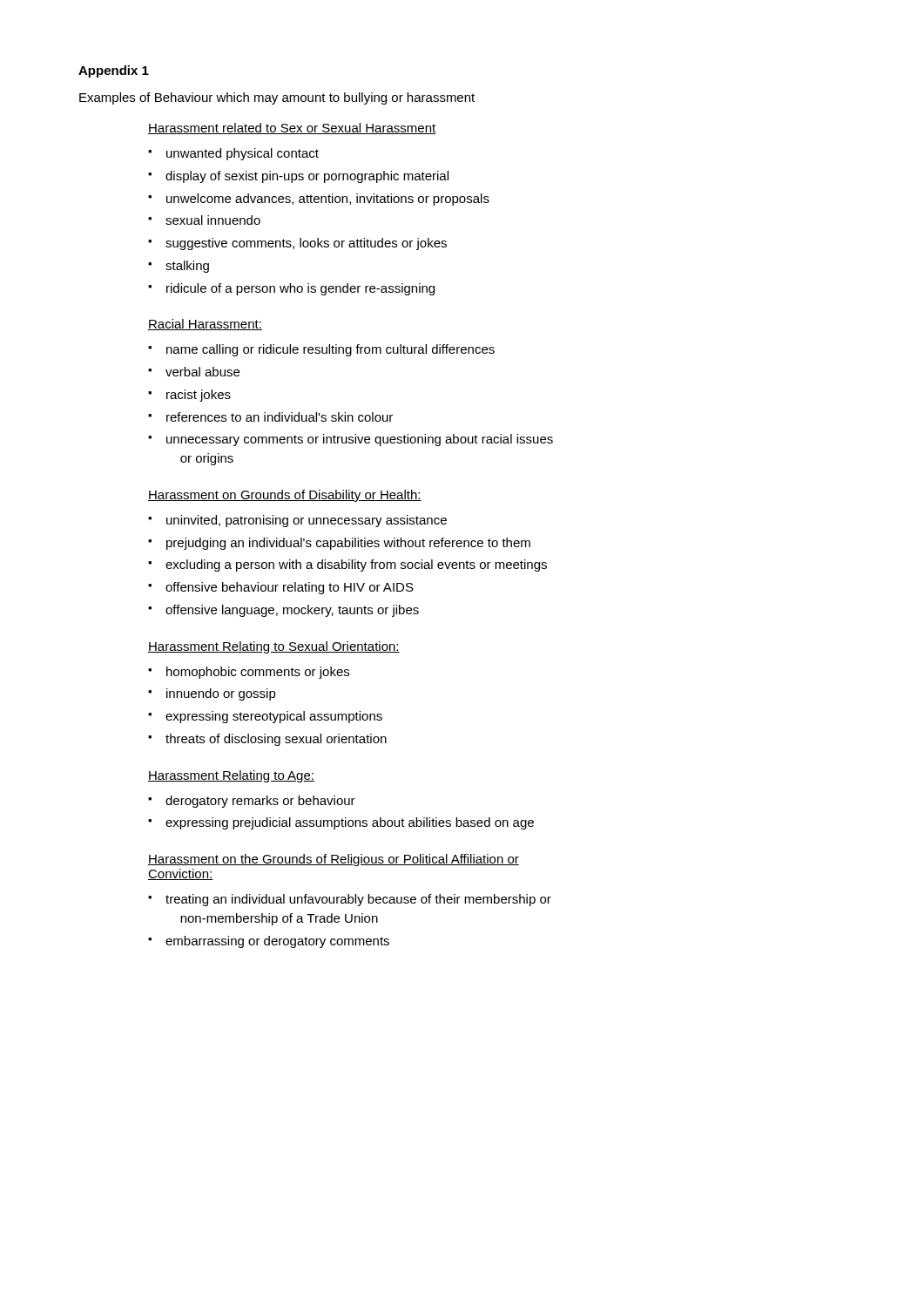Point to the block beginning "excluding a person with a"
924x1307 pixels.
(356, 564)
